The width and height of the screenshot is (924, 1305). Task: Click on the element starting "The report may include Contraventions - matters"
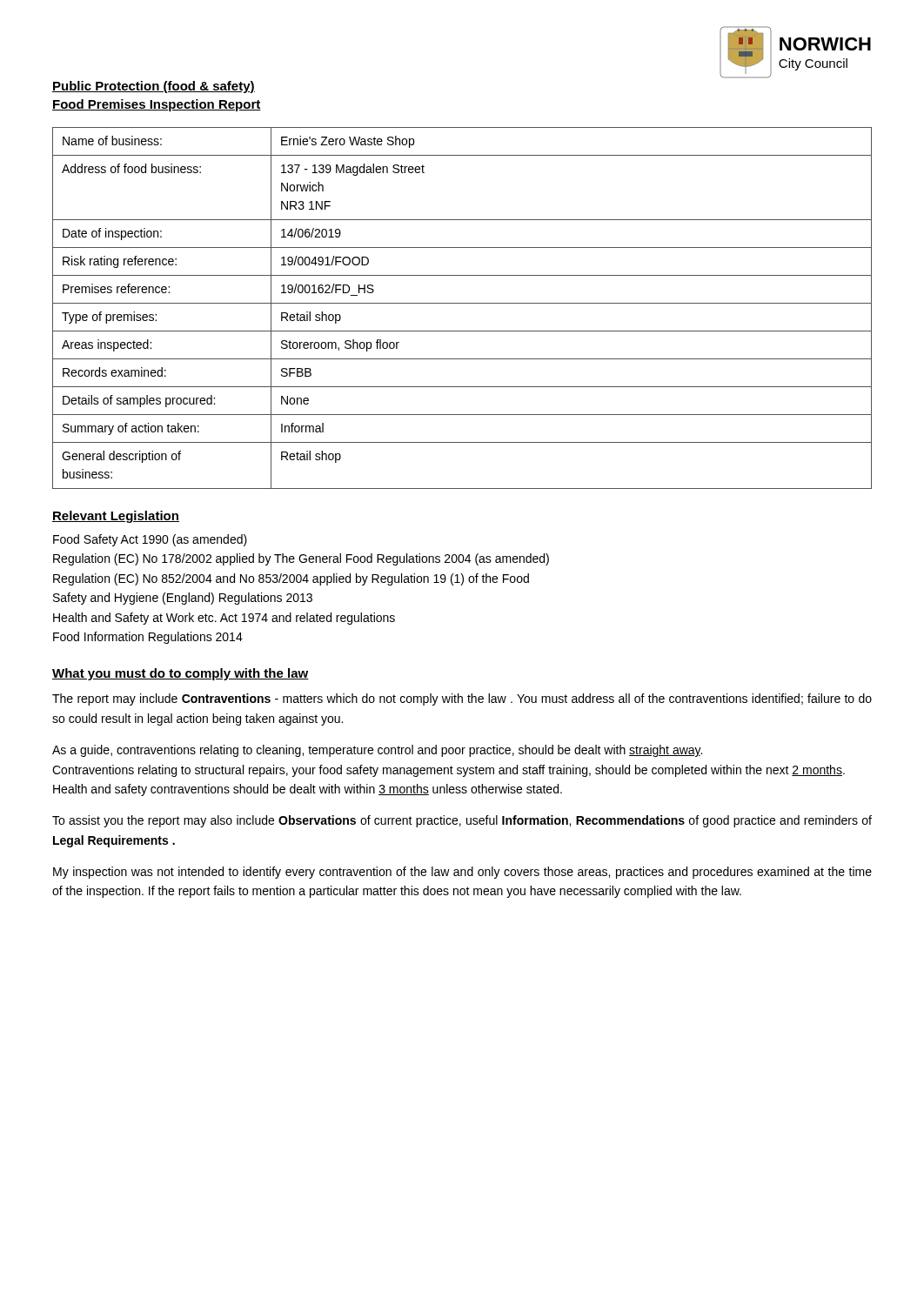click(462, 709)
